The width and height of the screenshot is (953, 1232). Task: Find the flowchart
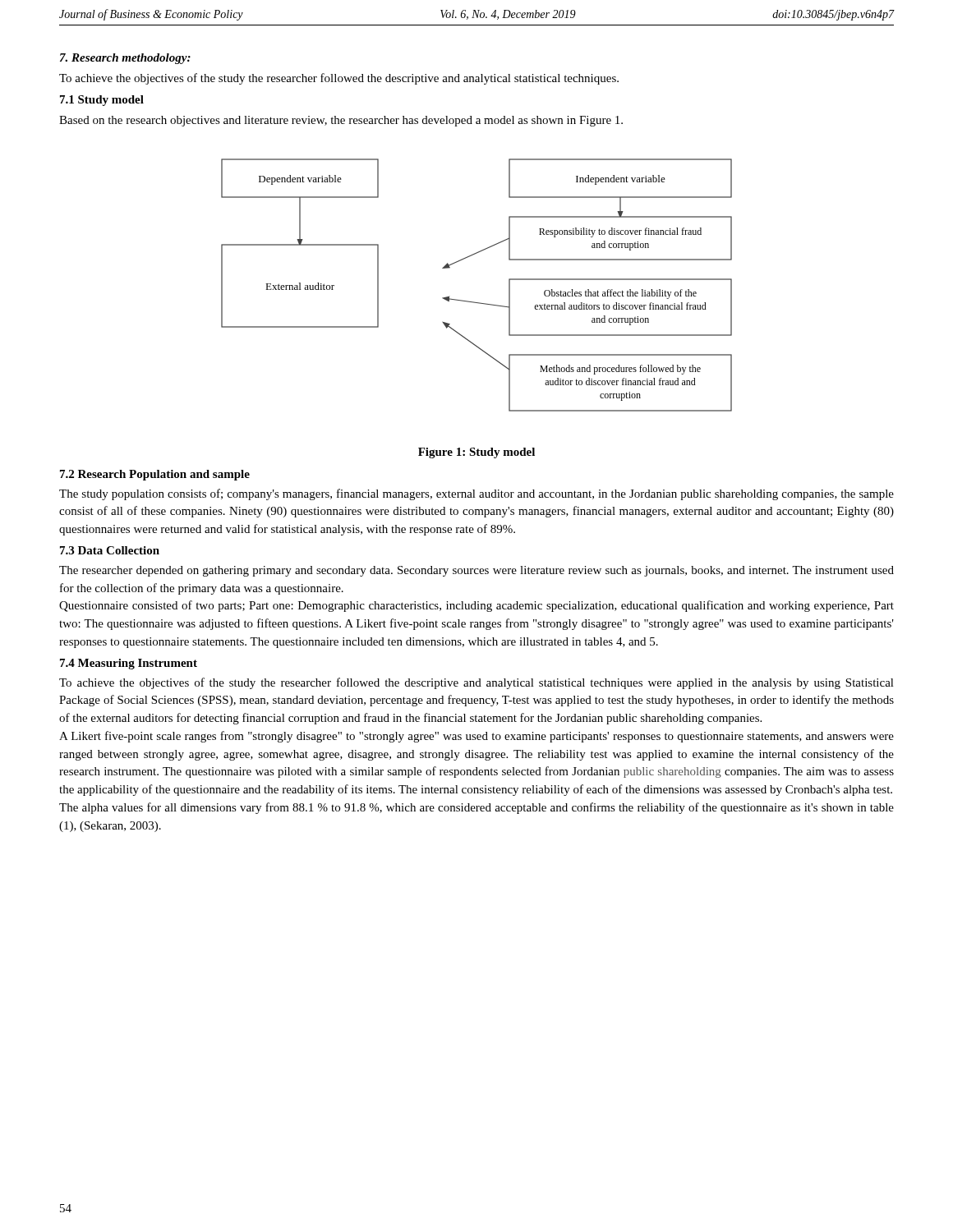[x=476, y=287]
